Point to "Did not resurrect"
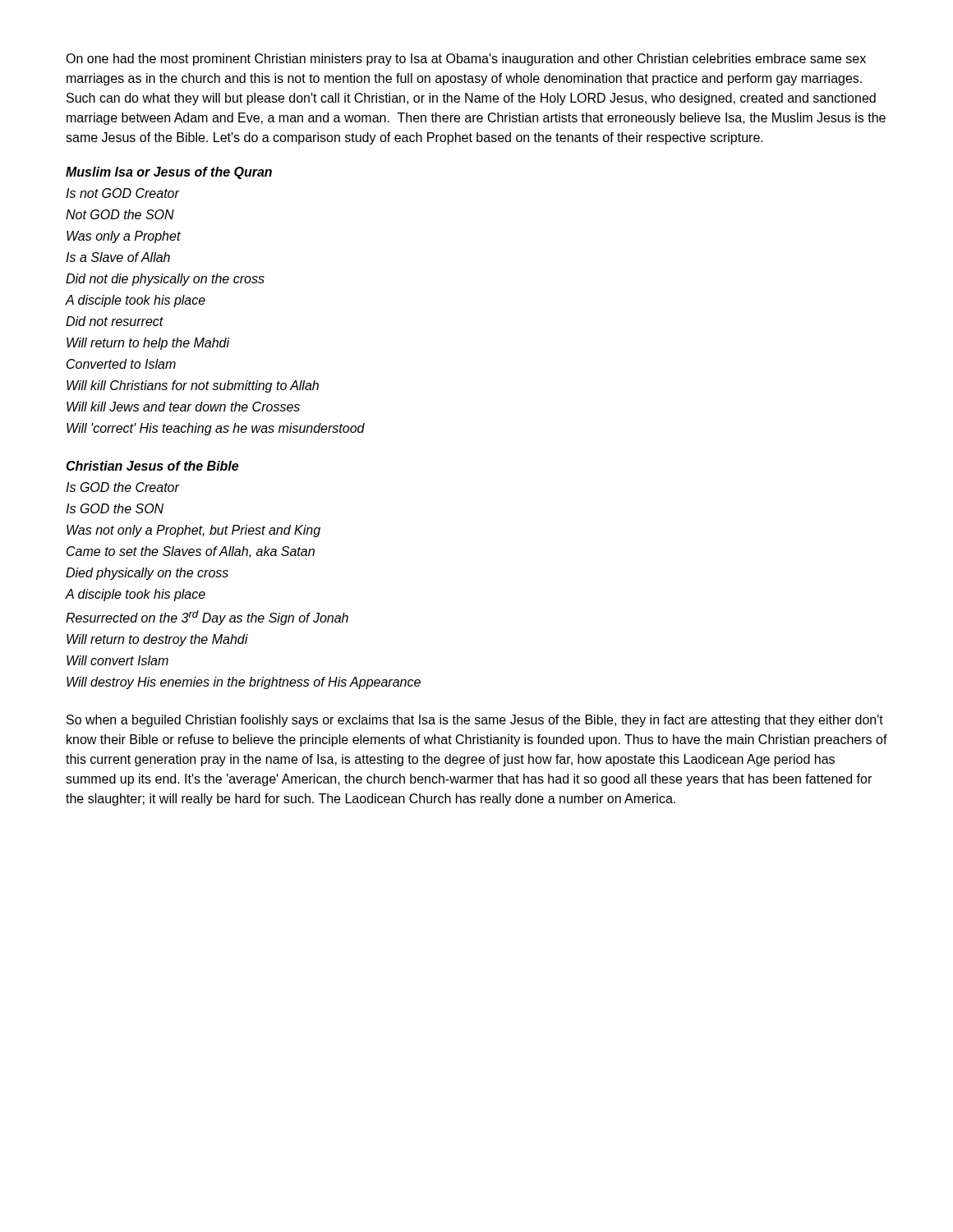 click(114, 322)
